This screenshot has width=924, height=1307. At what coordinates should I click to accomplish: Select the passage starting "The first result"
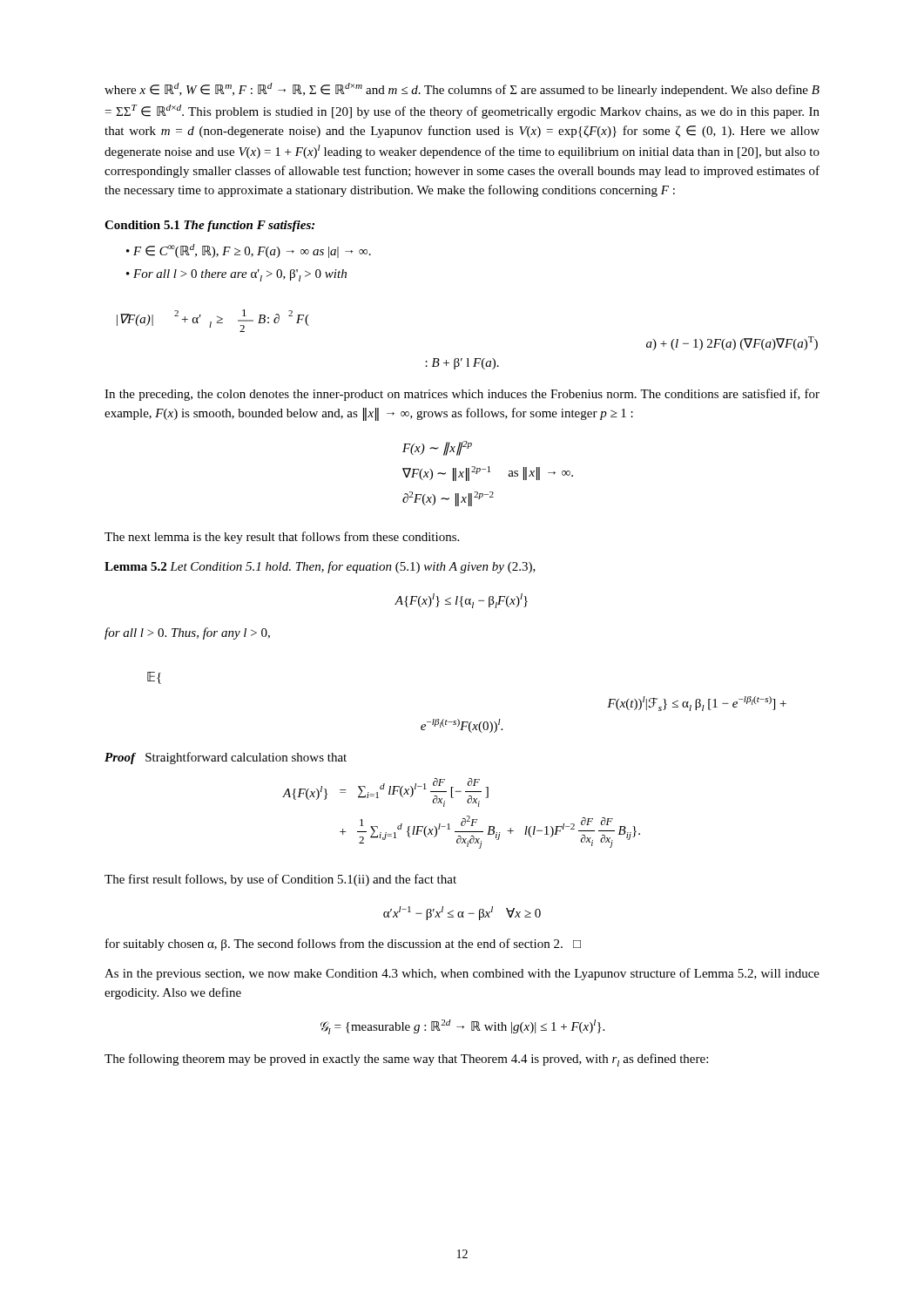280,879
